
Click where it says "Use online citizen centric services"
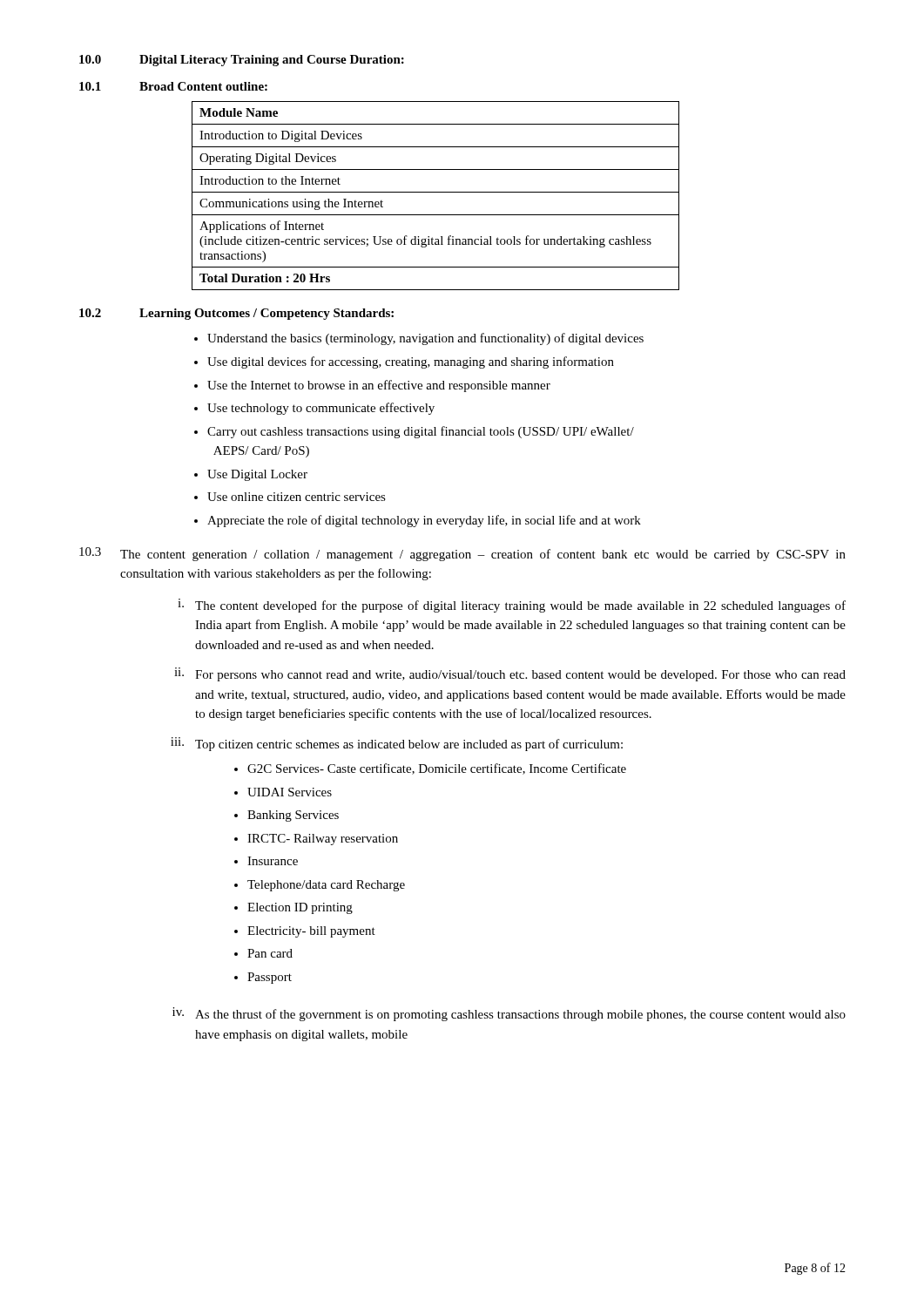[x=297, y=497]
